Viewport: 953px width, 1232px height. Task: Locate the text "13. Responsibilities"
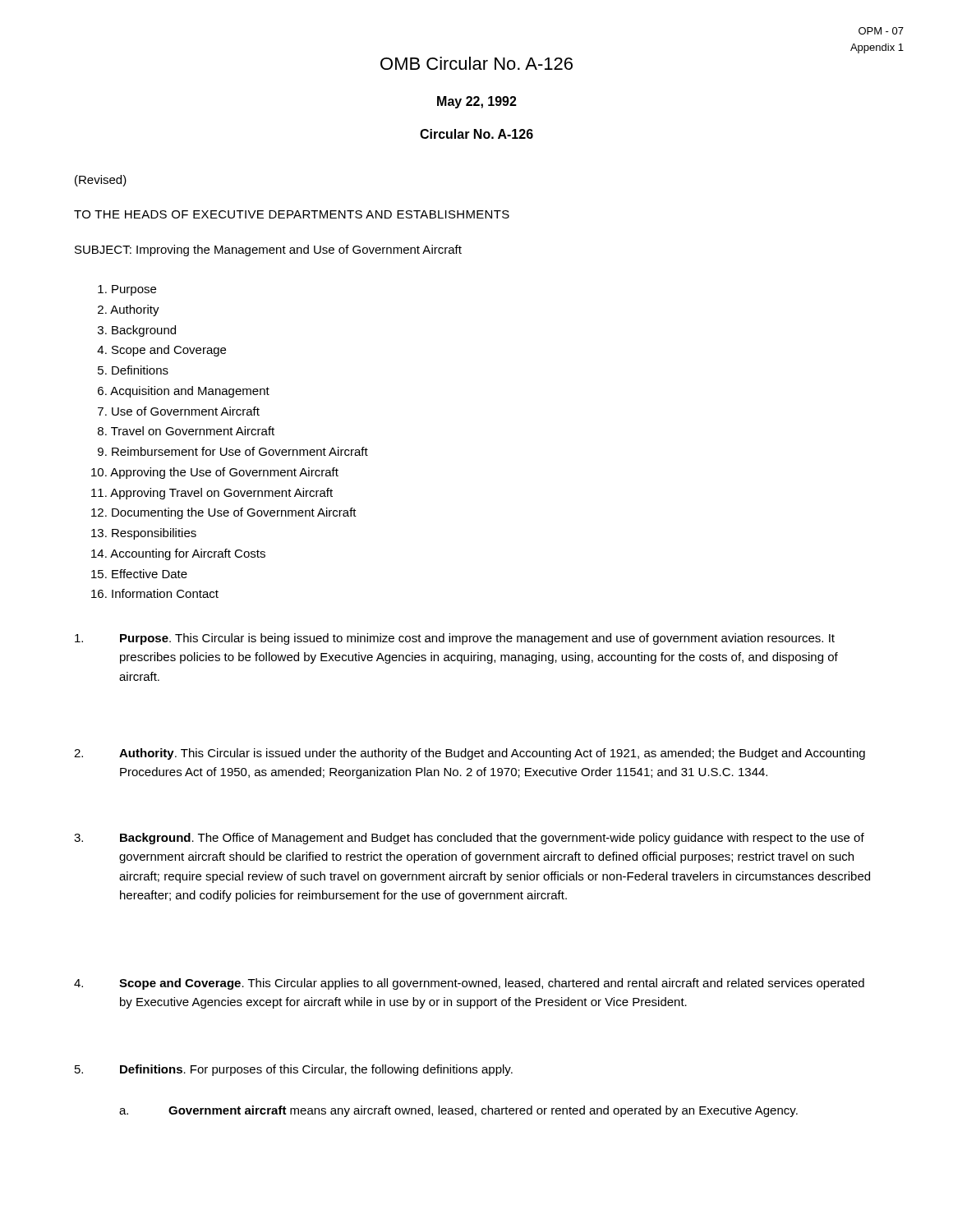143,533
